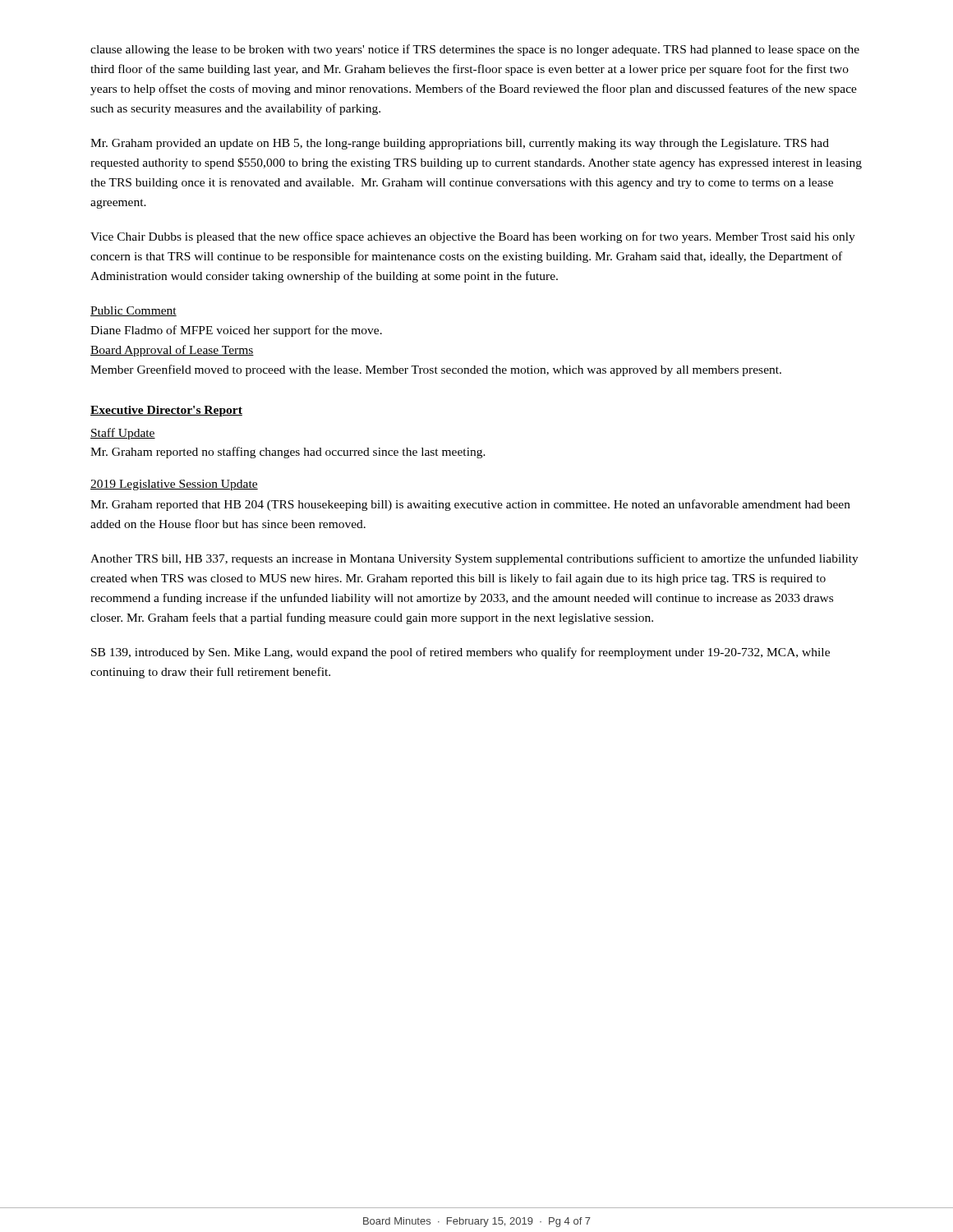Find the block on this page that starts "Vice Chair Dubbs is pleased"
The image size is (953, 1232).
tap(473, 256)
